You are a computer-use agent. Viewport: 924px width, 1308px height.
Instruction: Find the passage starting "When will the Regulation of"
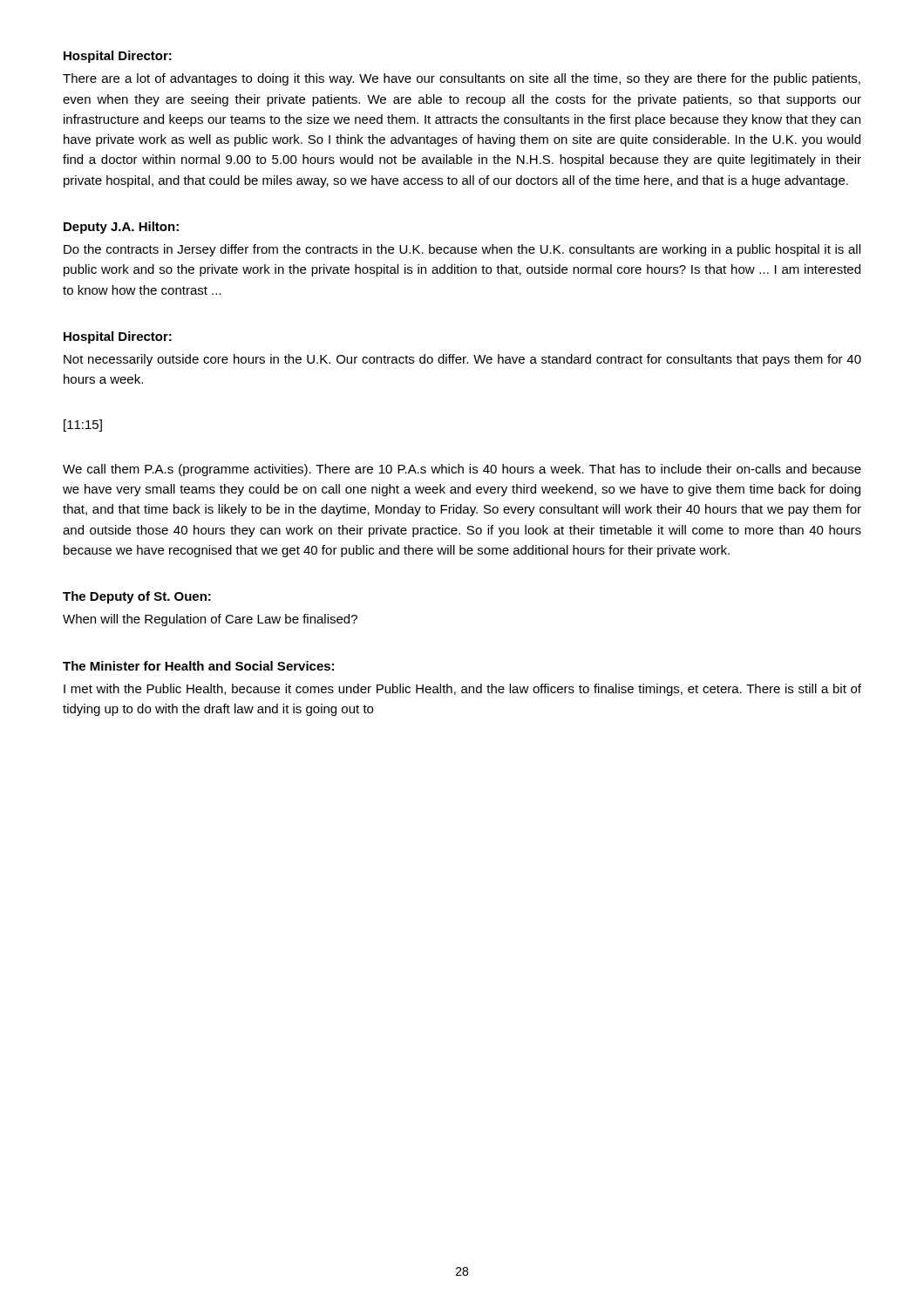click(210, 619)
